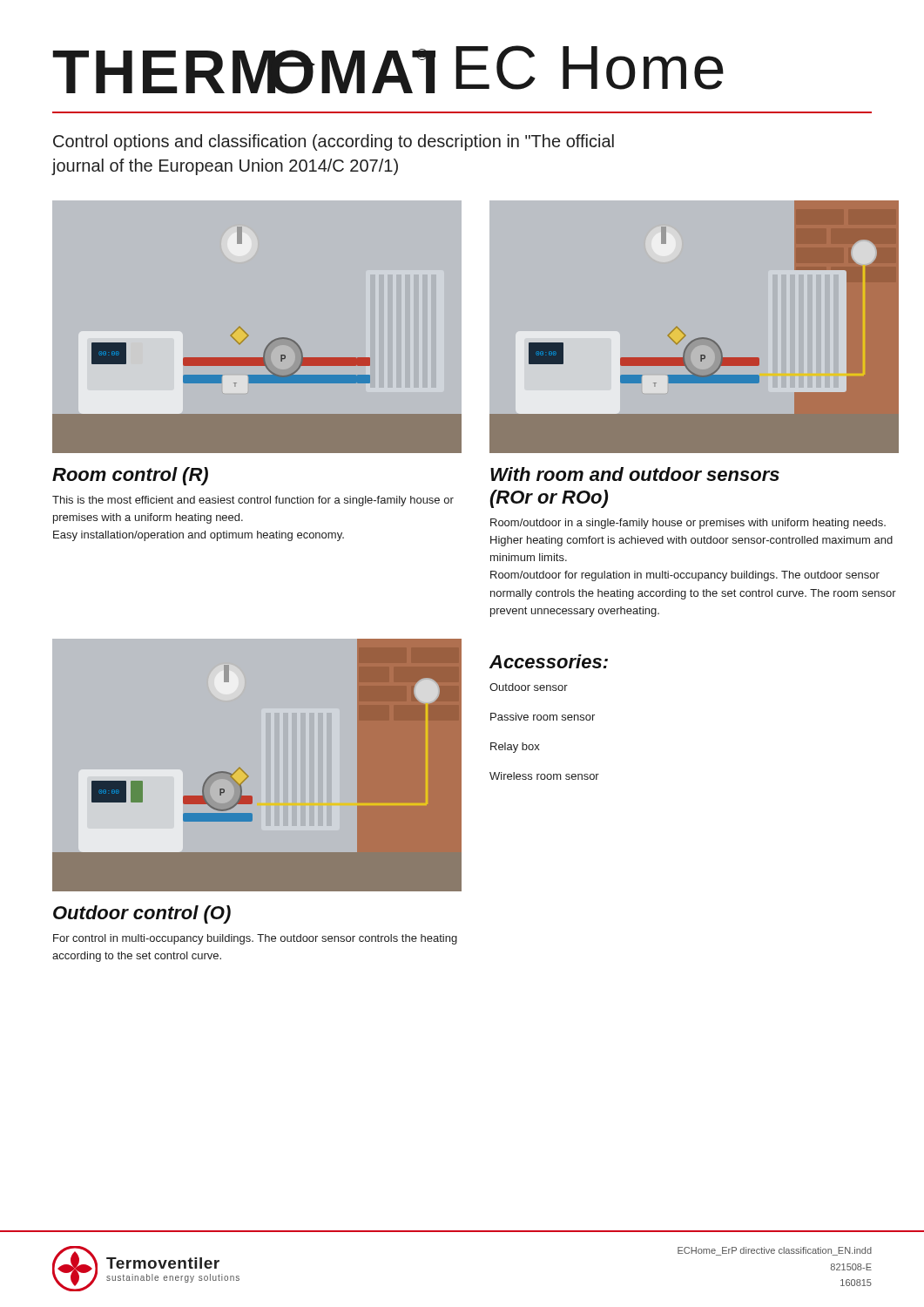This screenshot has height=1307, width=924.
Task: Find the text block that says "Control options and classification (according"
Action: (334, 153)
